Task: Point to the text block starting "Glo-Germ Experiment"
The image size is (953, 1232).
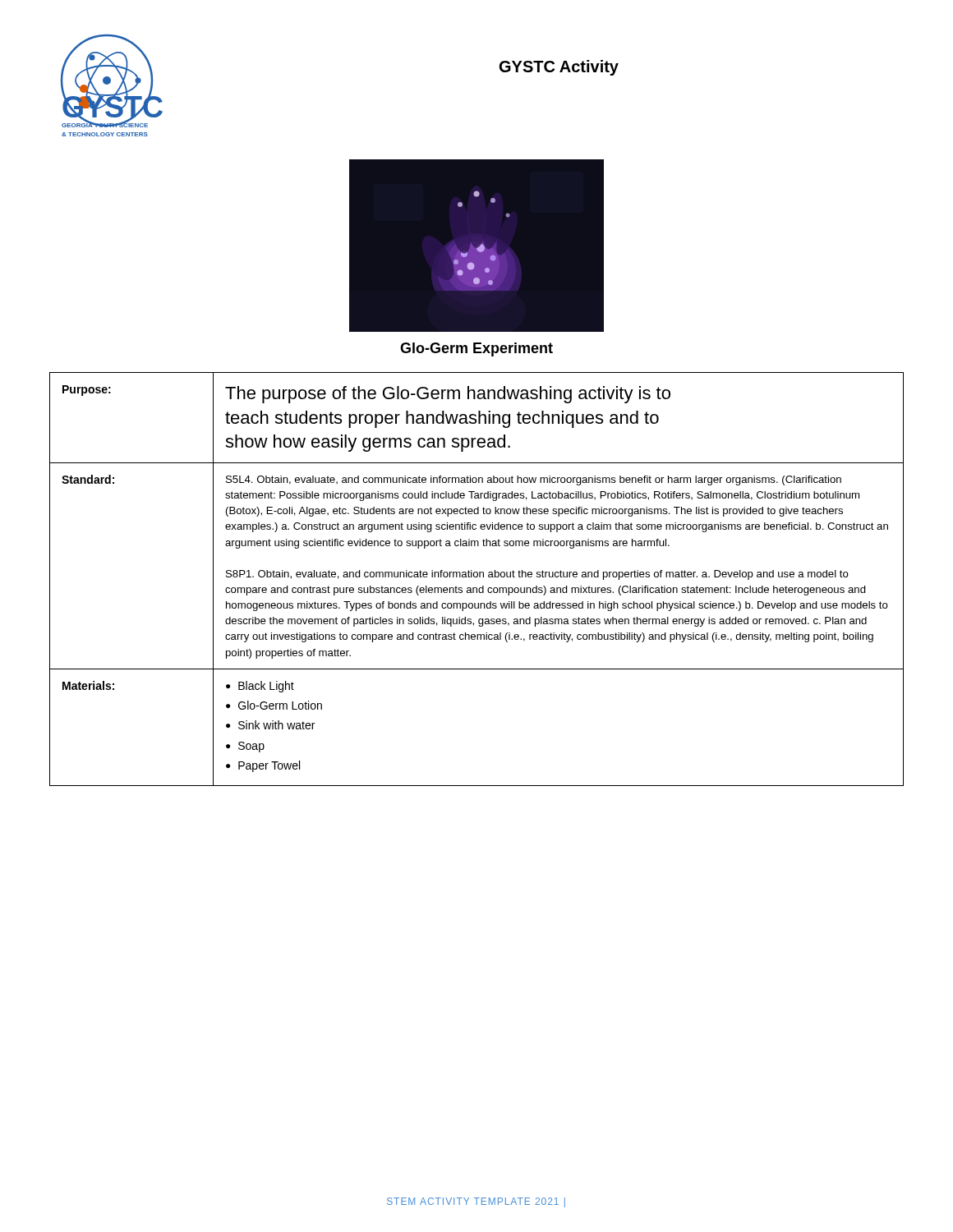Action: (476, 348)
